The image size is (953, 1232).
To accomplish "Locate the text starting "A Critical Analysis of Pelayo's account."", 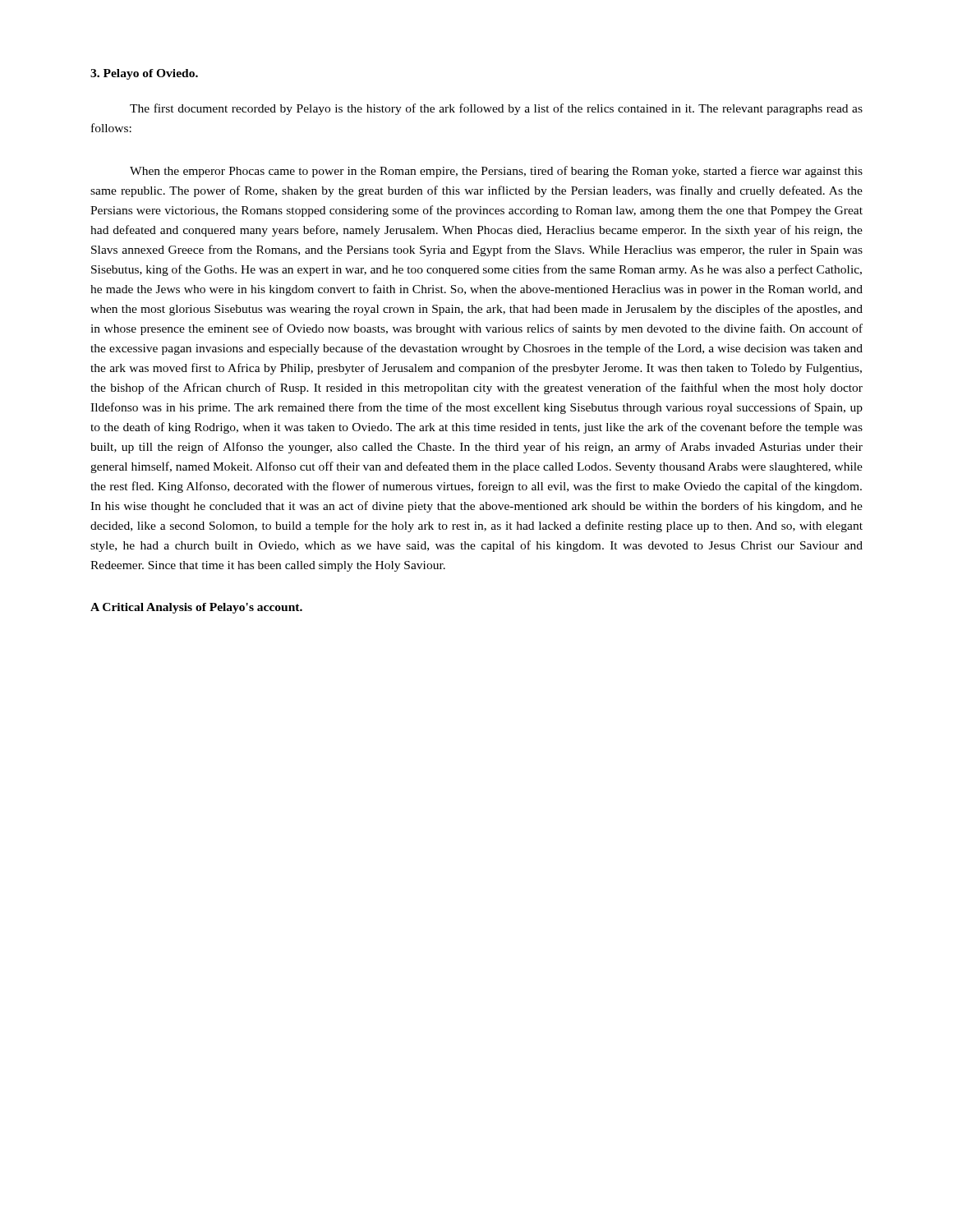I will point(196,607).
